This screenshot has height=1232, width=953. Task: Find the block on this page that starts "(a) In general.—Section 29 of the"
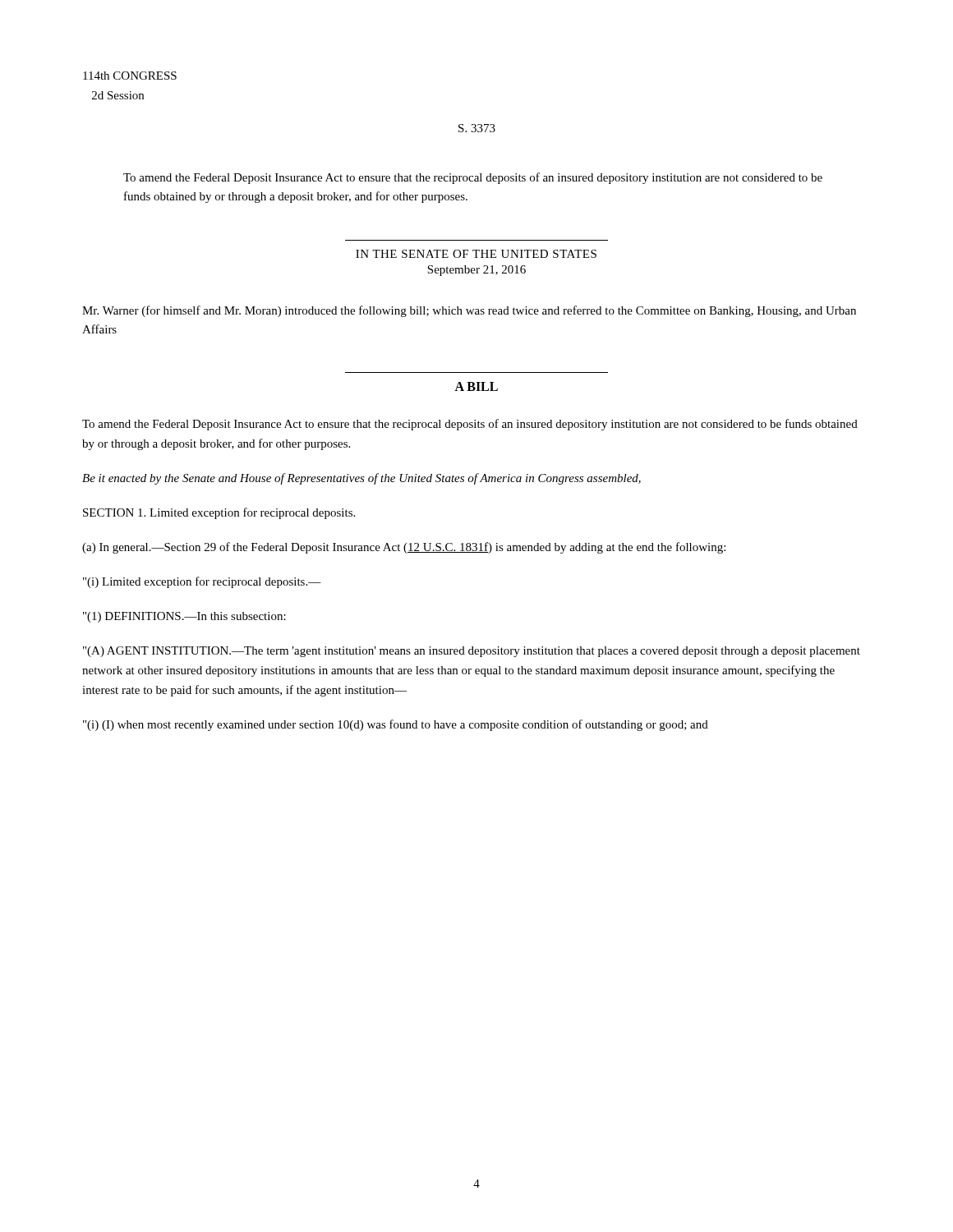[x=404, y=547]
